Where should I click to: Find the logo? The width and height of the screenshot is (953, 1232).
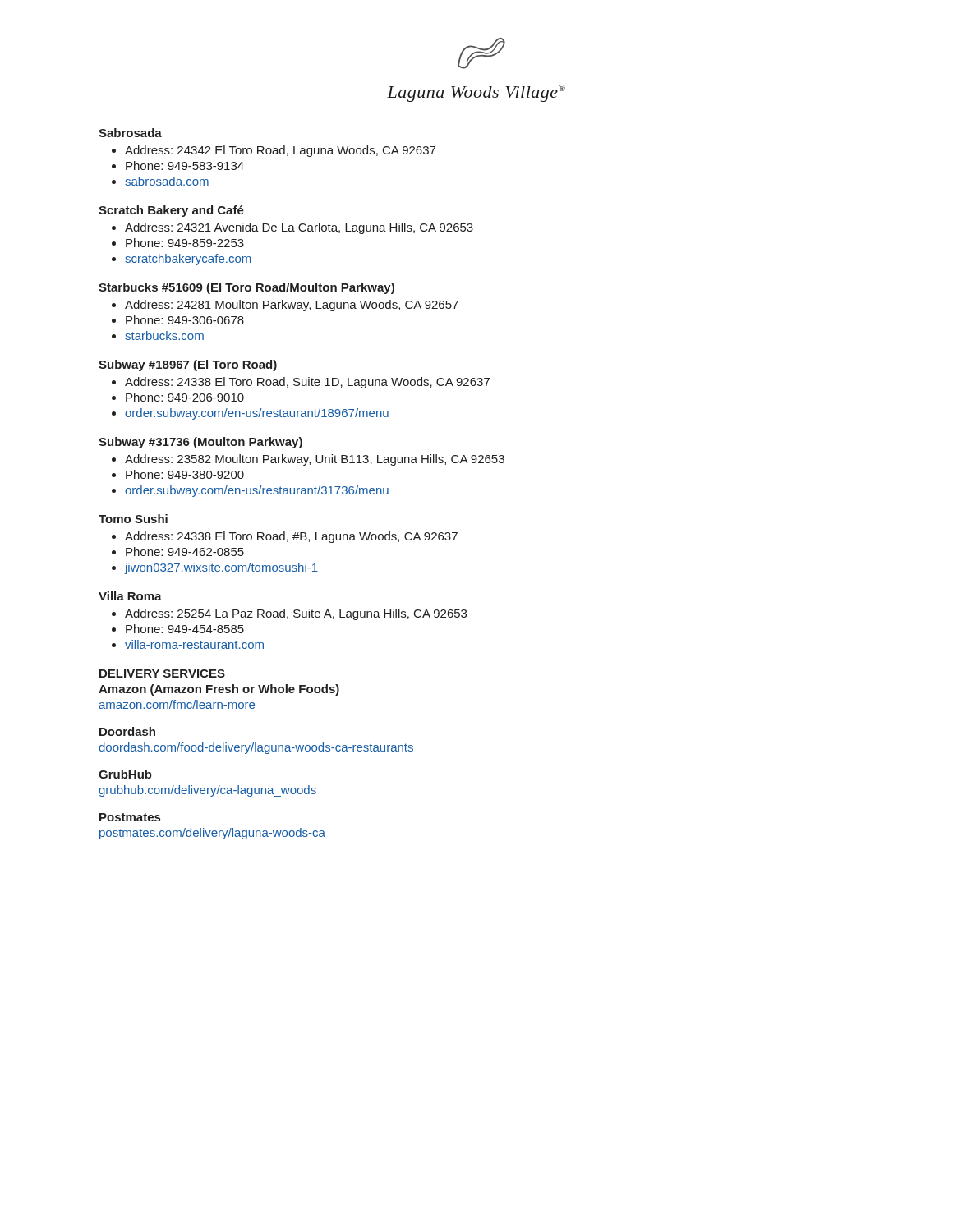(x=476, y=68)
